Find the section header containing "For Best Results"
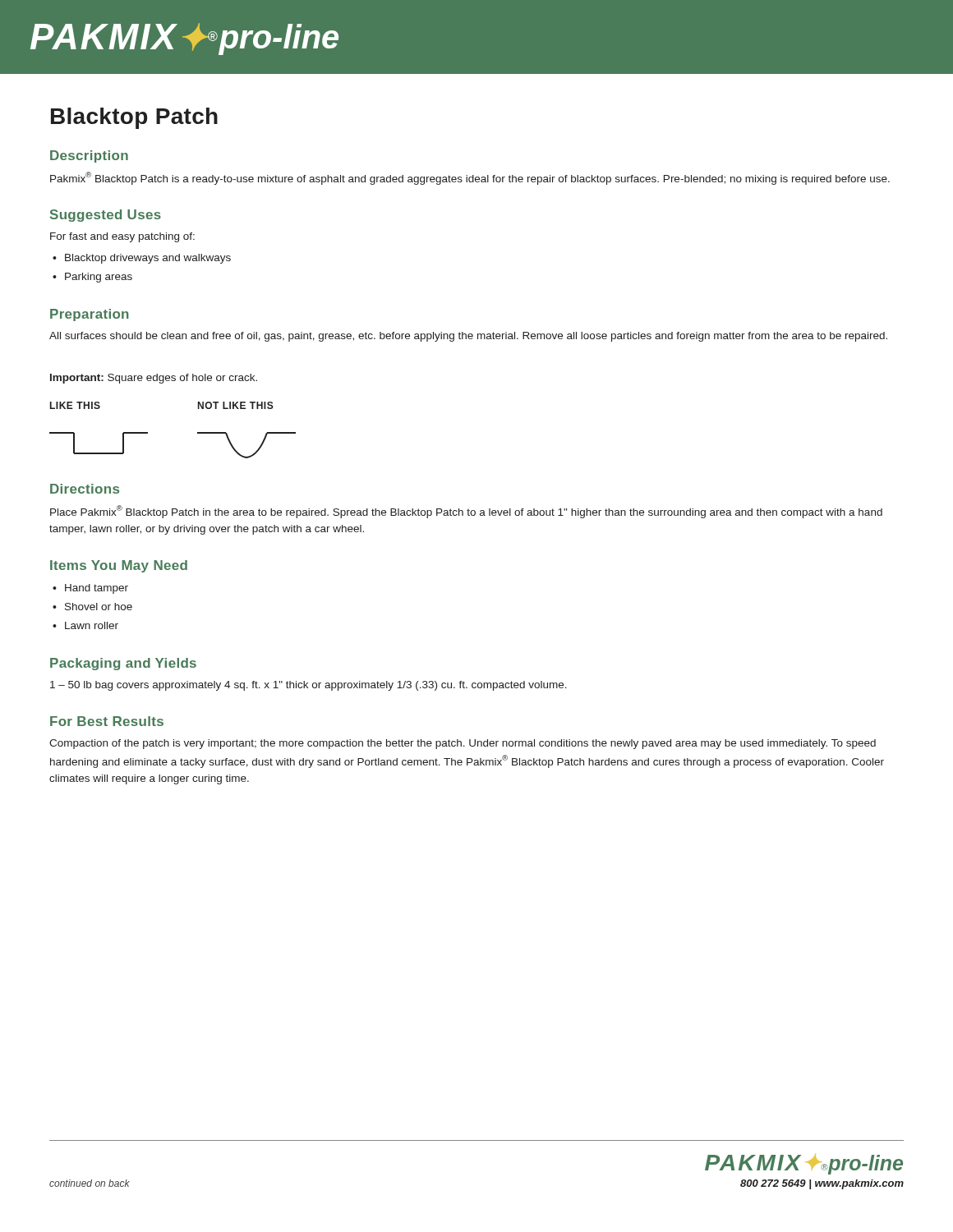This screenshot has height=1232, width=953. pos(107,722)
